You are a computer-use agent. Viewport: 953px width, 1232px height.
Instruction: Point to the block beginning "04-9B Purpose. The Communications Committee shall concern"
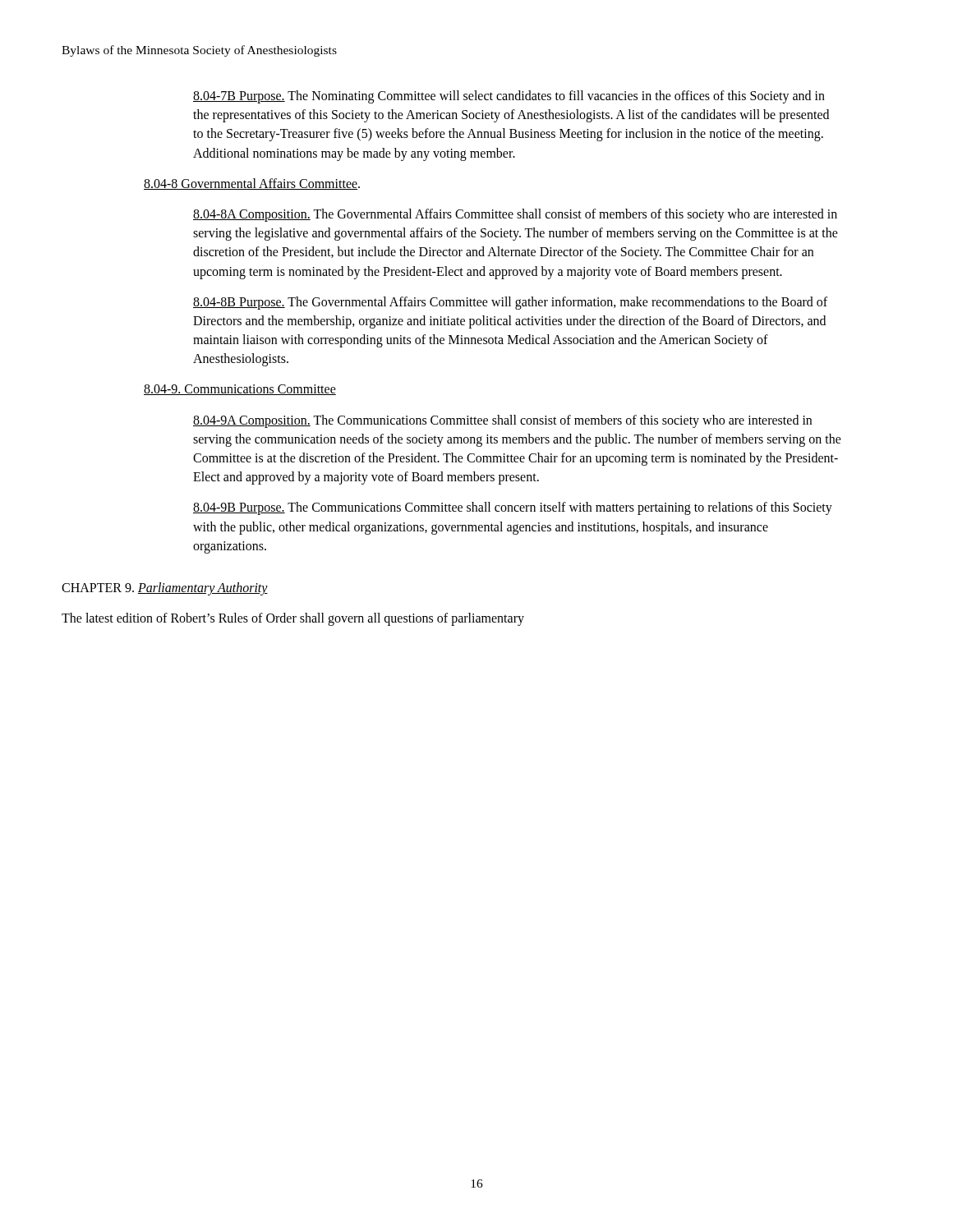point(518,527)
